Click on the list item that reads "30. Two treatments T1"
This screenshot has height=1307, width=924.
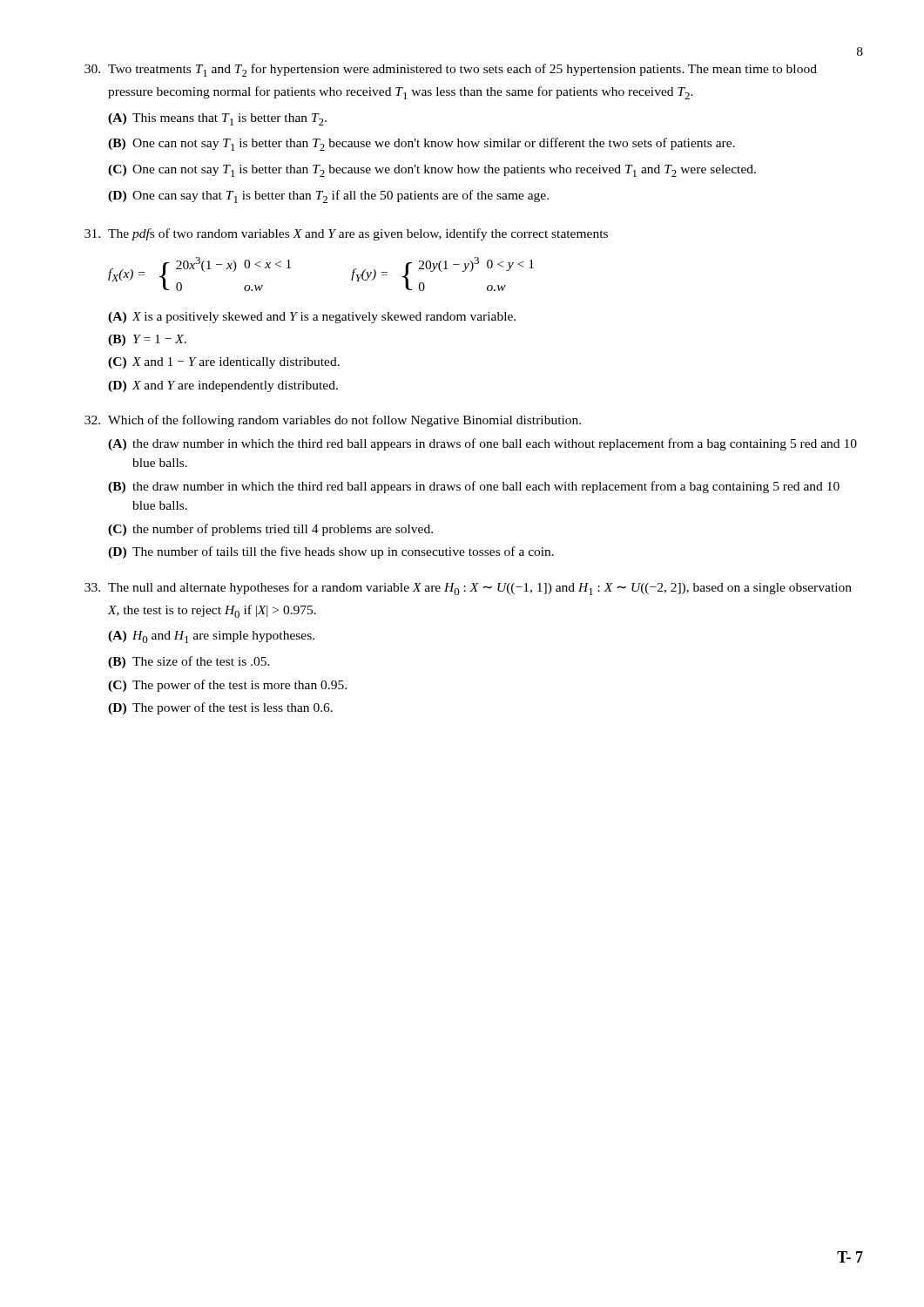[x=466, y=134]
